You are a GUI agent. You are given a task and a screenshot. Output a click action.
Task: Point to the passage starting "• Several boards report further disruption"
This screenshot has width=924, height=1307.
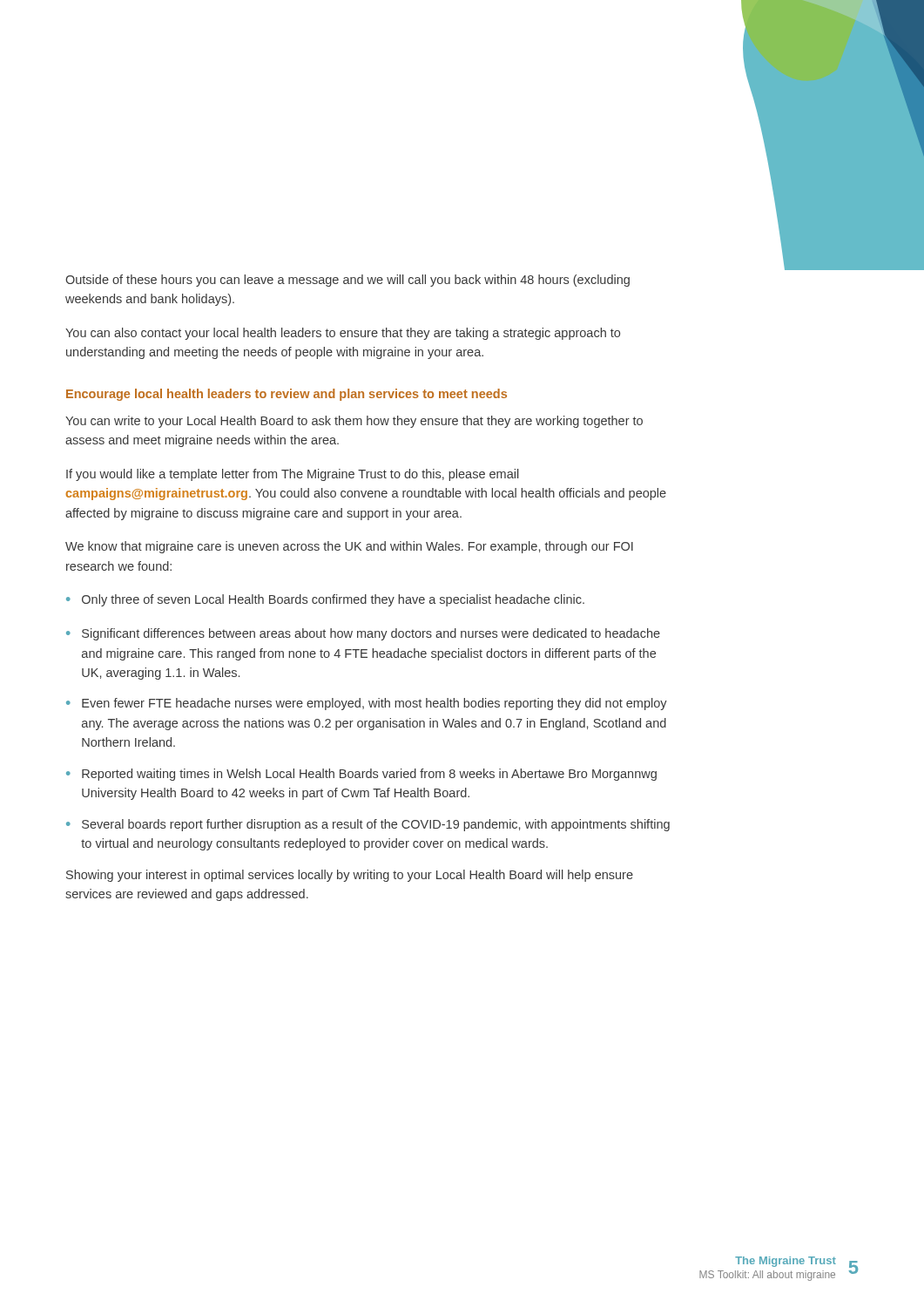(x=370, y=834)
